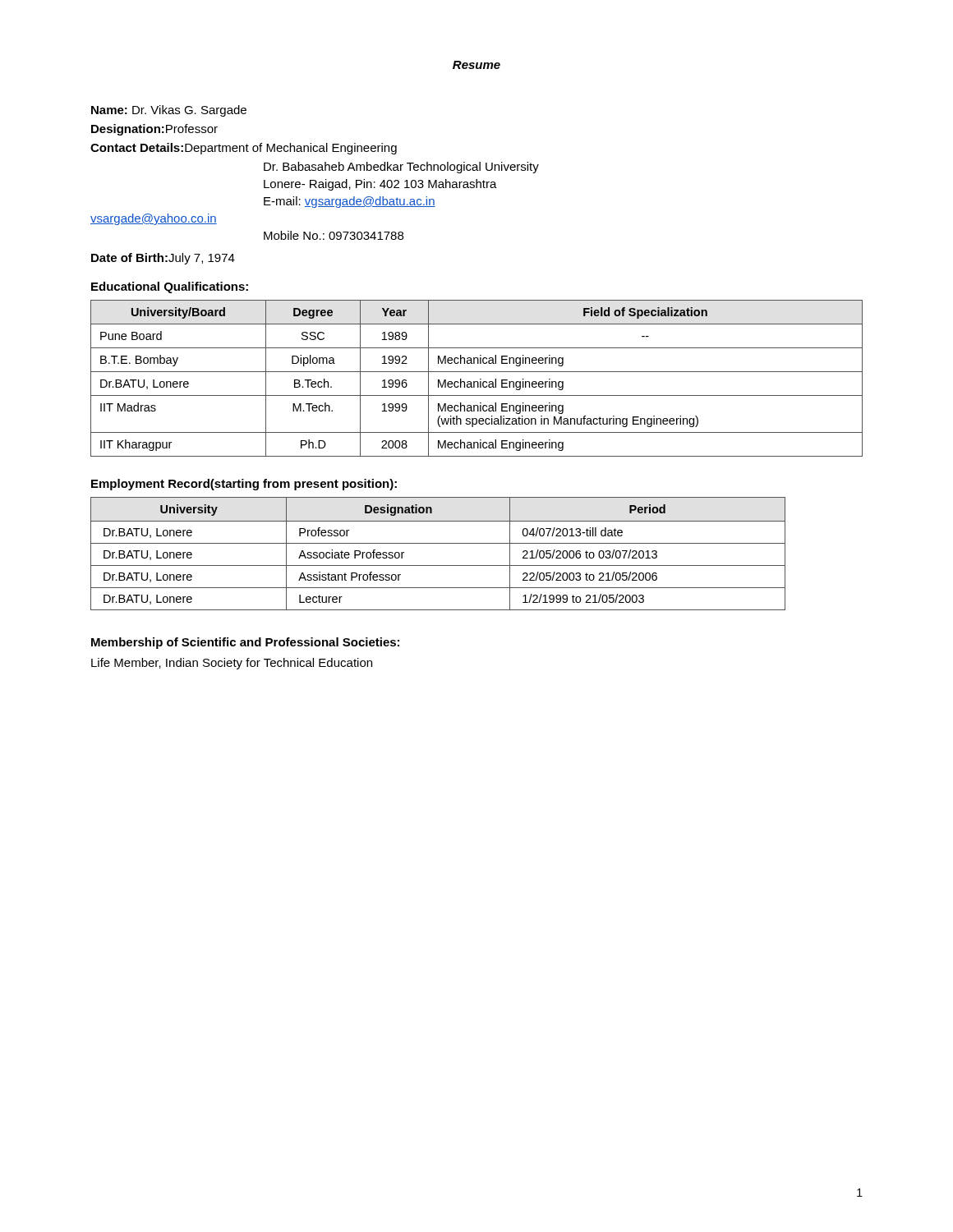Click on the passage starting "Life Member, Indian Society for Technical"
The image size is (953, 1232).
coord(232,662)
